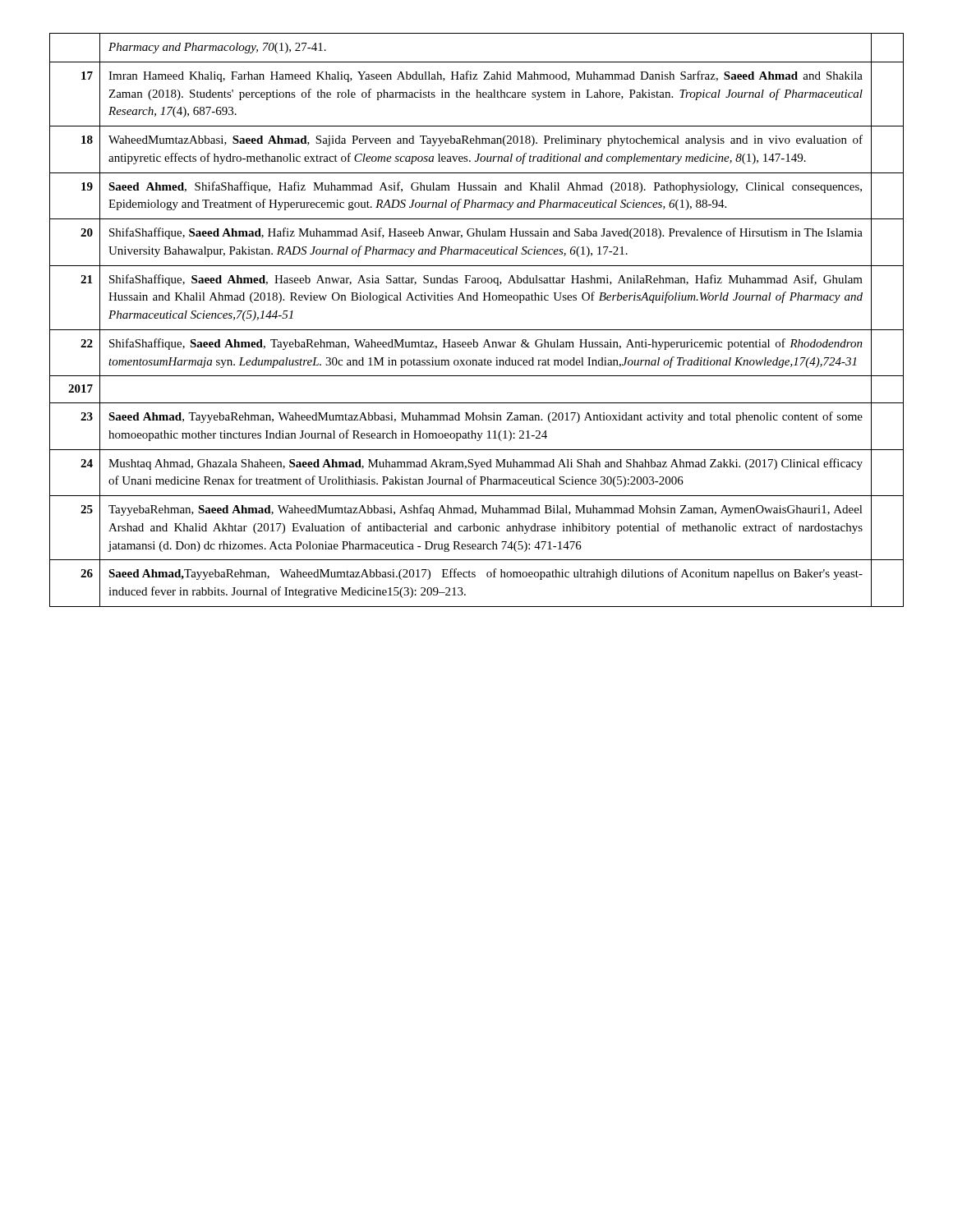The height and width of the screenshot is (1232, 953).
Task: Select the block starting "Saeed Ahmad,TayyebaRehman, WaheedMumtazAbbasi.(2017) Effects of homoeopathic"
Action: tap(486, 582)
